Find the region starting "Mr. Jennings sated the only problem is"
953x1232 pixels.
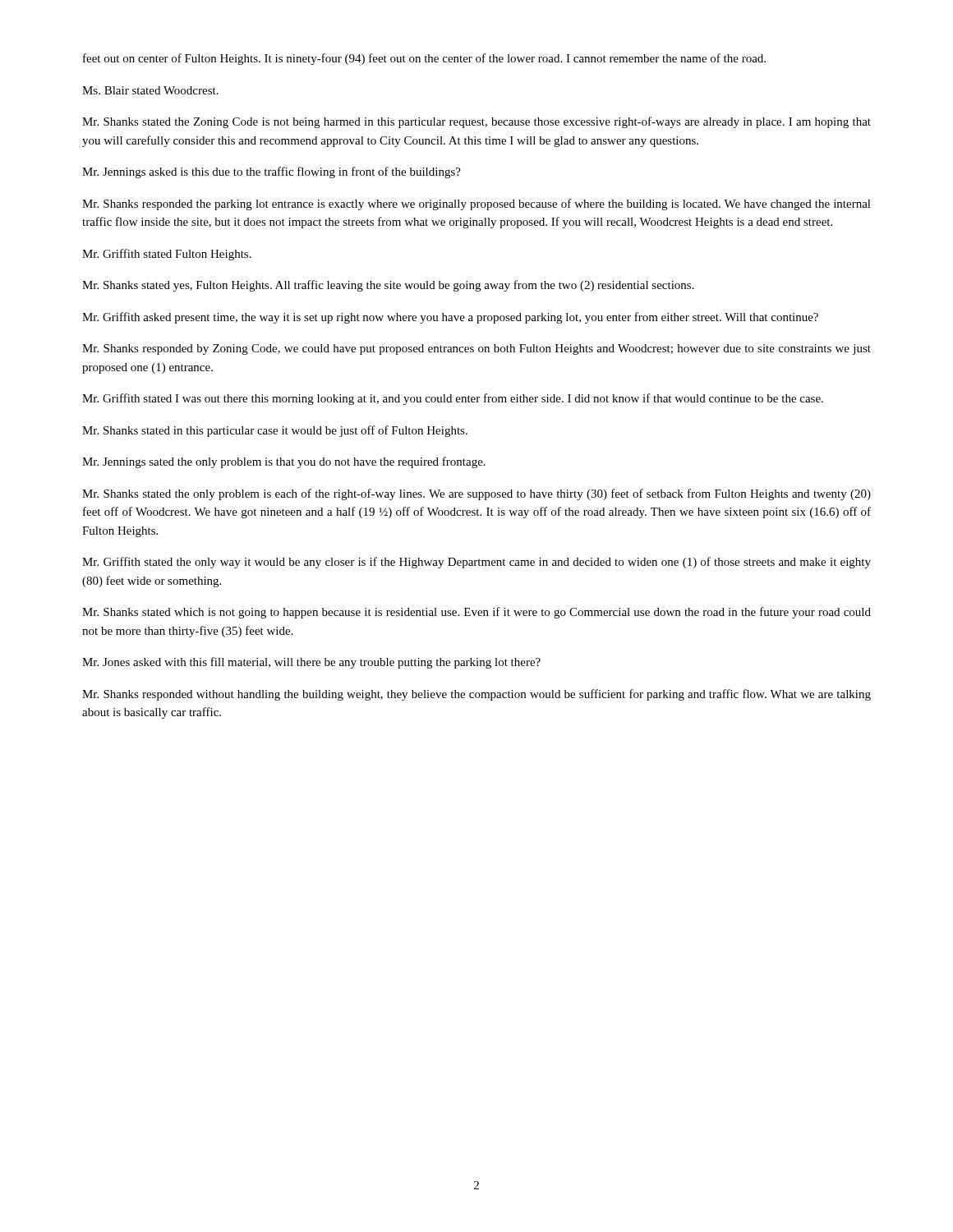284,462
